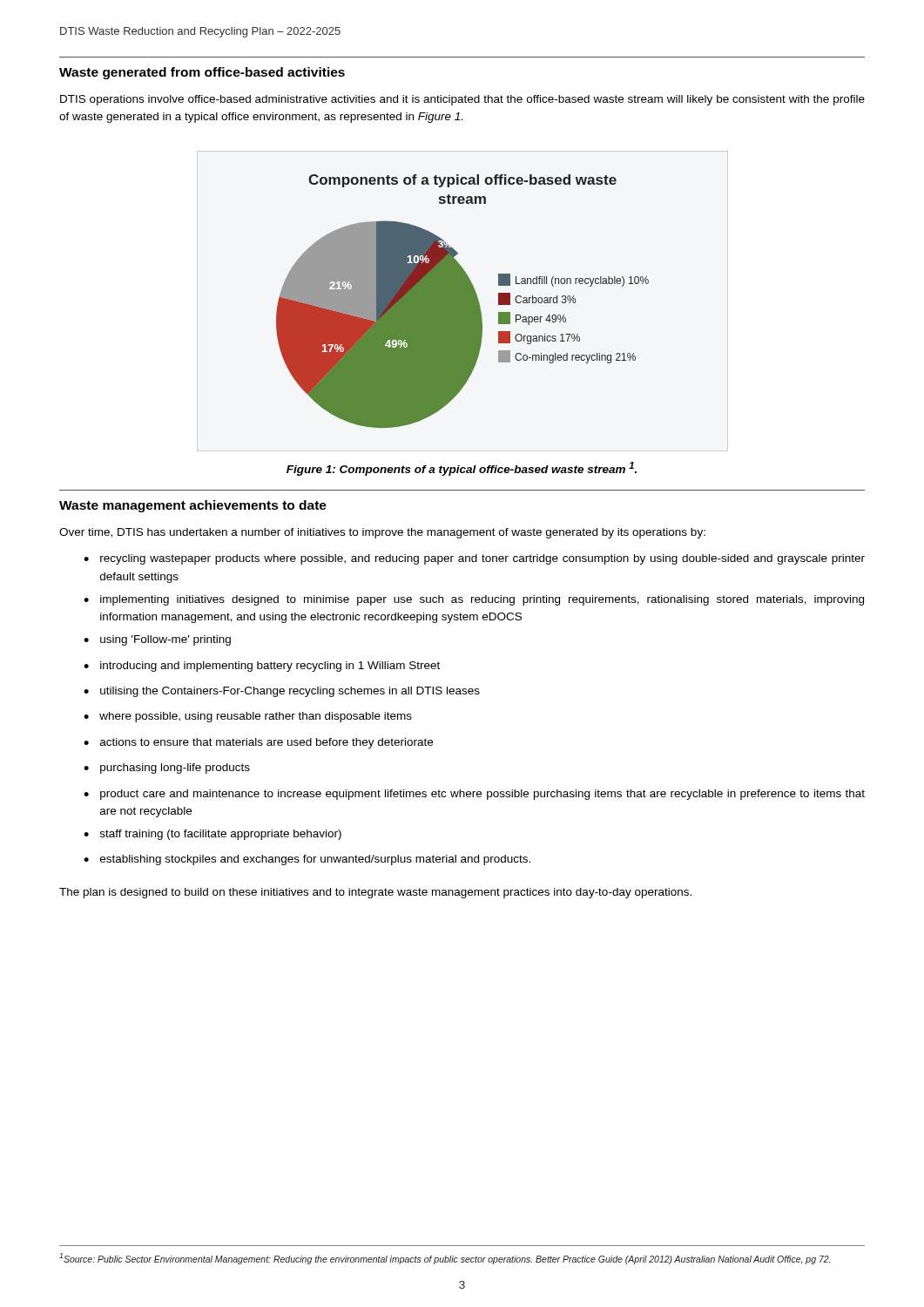924x1307 pixels.
Task: Where is the passage that starts "DTIS operations involve"?
Action: coord(462,108)
